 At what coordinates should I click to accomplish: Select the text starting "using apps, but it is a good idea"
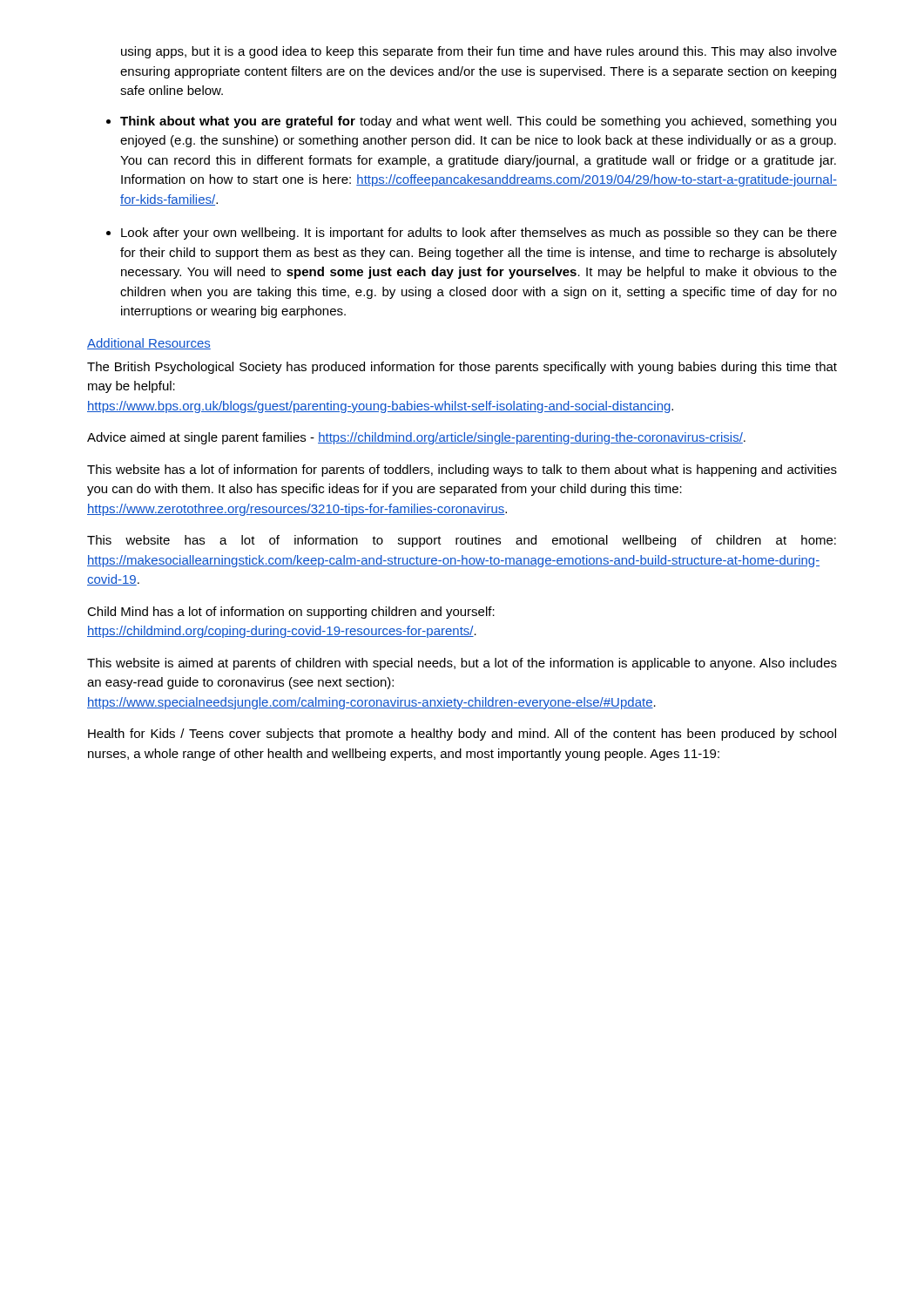click(x=479, y=71)
